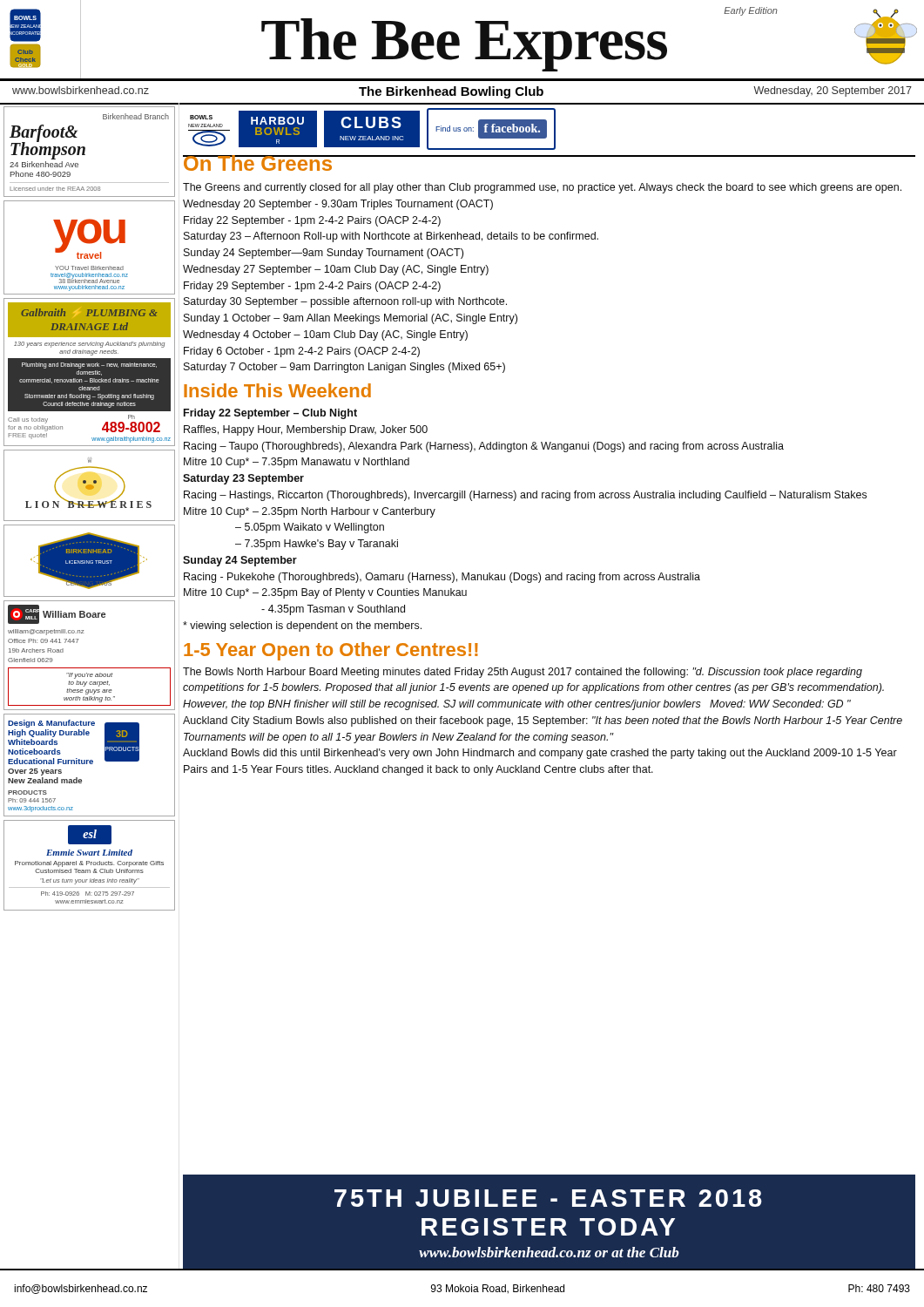Click on the text starting "The Bowls North Harbour"
The width and height of the screenshot is (924, 1307).
pos(543,720)
